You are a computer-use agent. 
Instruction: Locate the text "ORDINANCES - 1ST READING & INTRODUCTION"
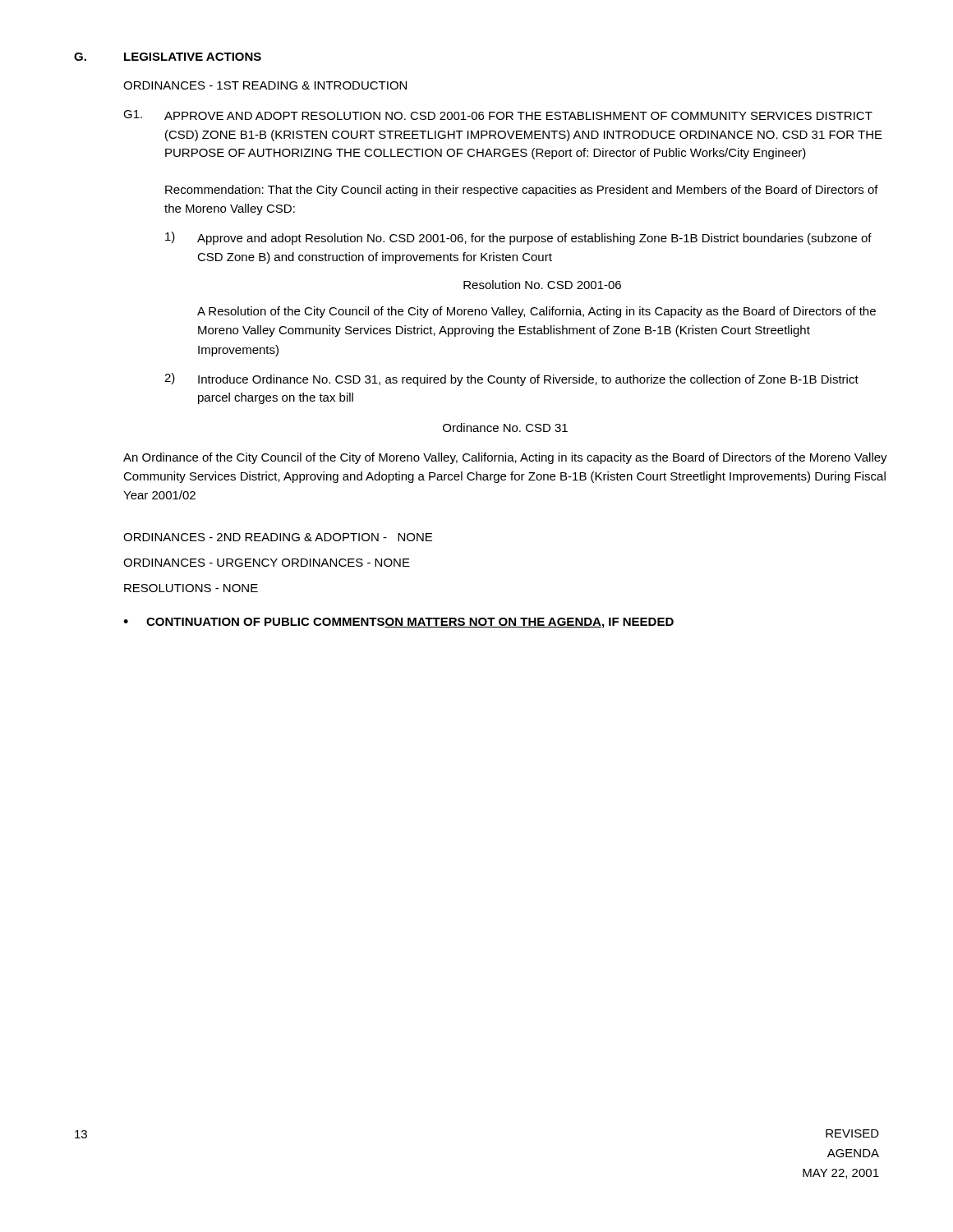point(266,85)
